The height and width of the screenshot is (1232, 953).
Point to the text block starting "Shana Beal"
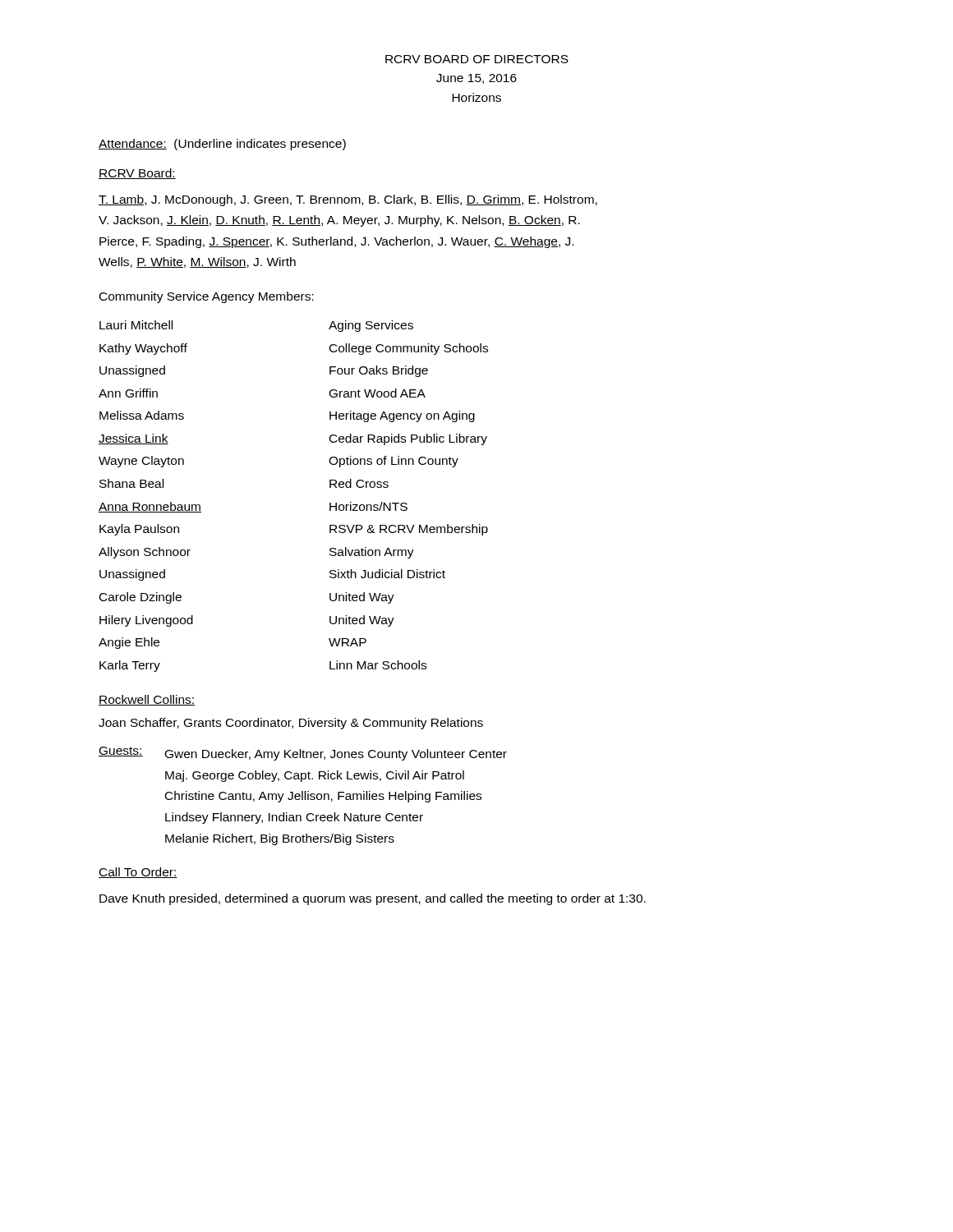pyautogui.click(x=131, y=483)
